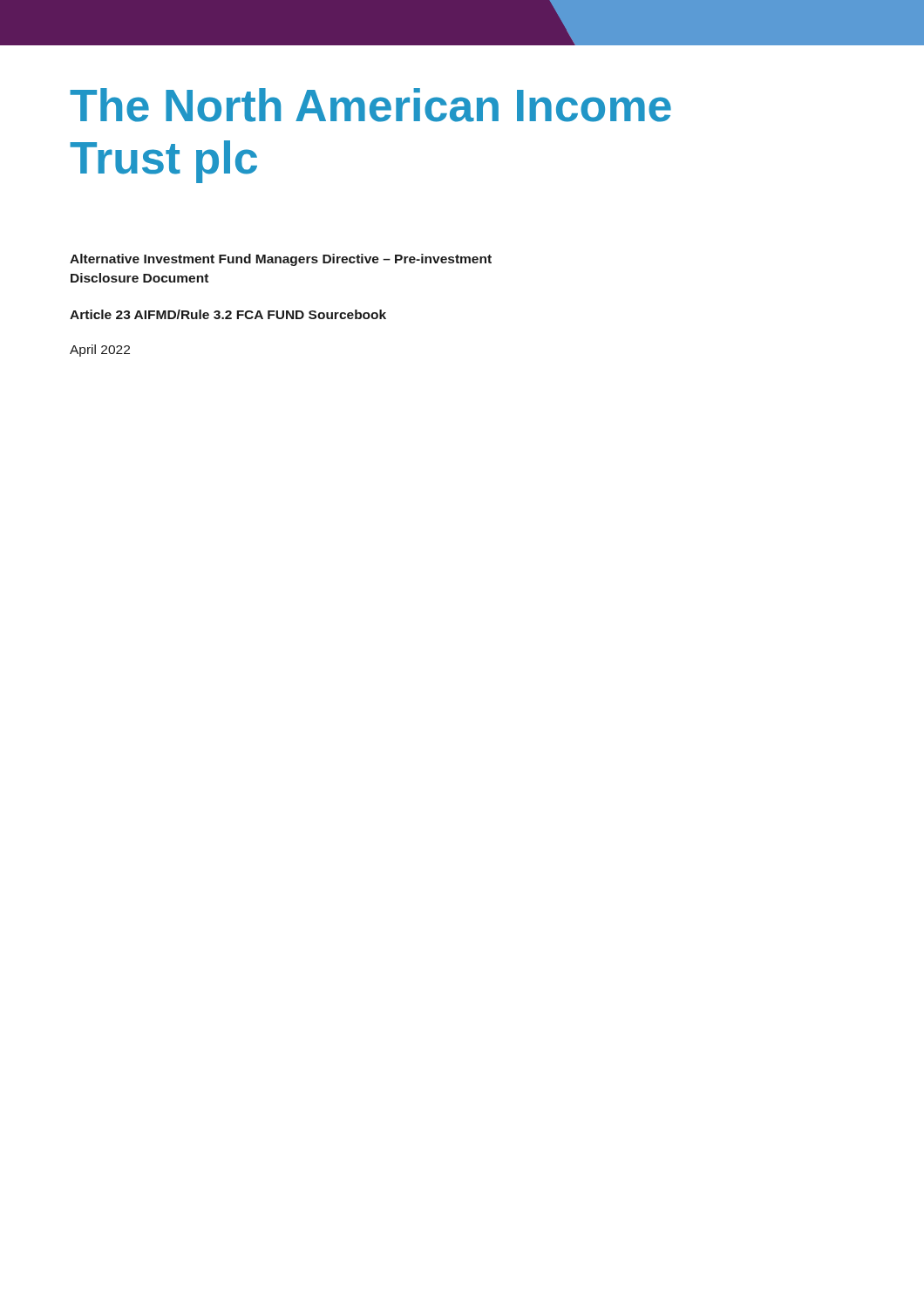The width and height of the screenshot is (924, 1308).
Task: Click on the title that says "The North American Income Trust plc"
Action: (462, 132)
